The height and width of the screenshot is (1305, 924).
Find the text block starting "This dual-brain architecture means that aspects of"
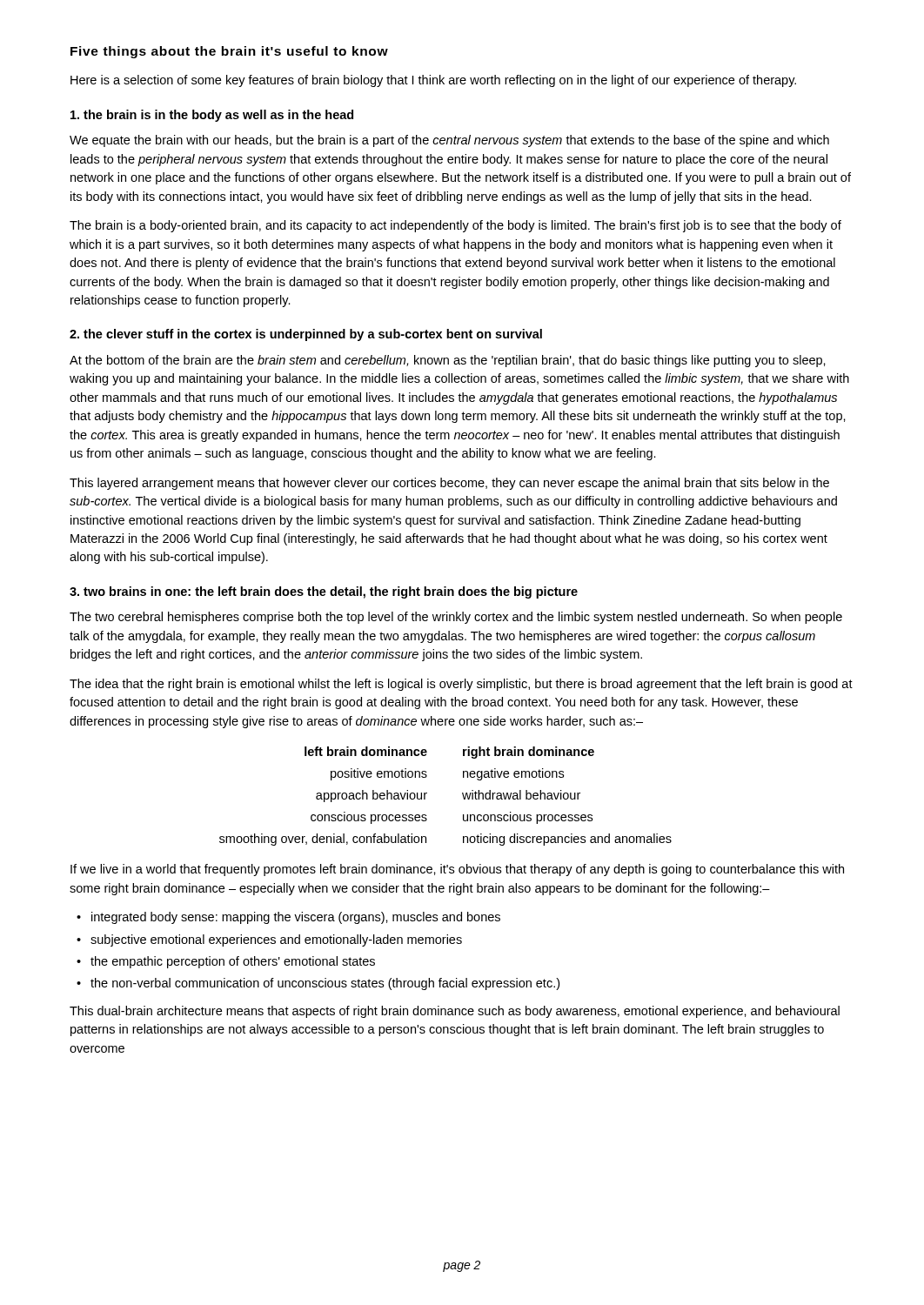(x=455, y=1029)
